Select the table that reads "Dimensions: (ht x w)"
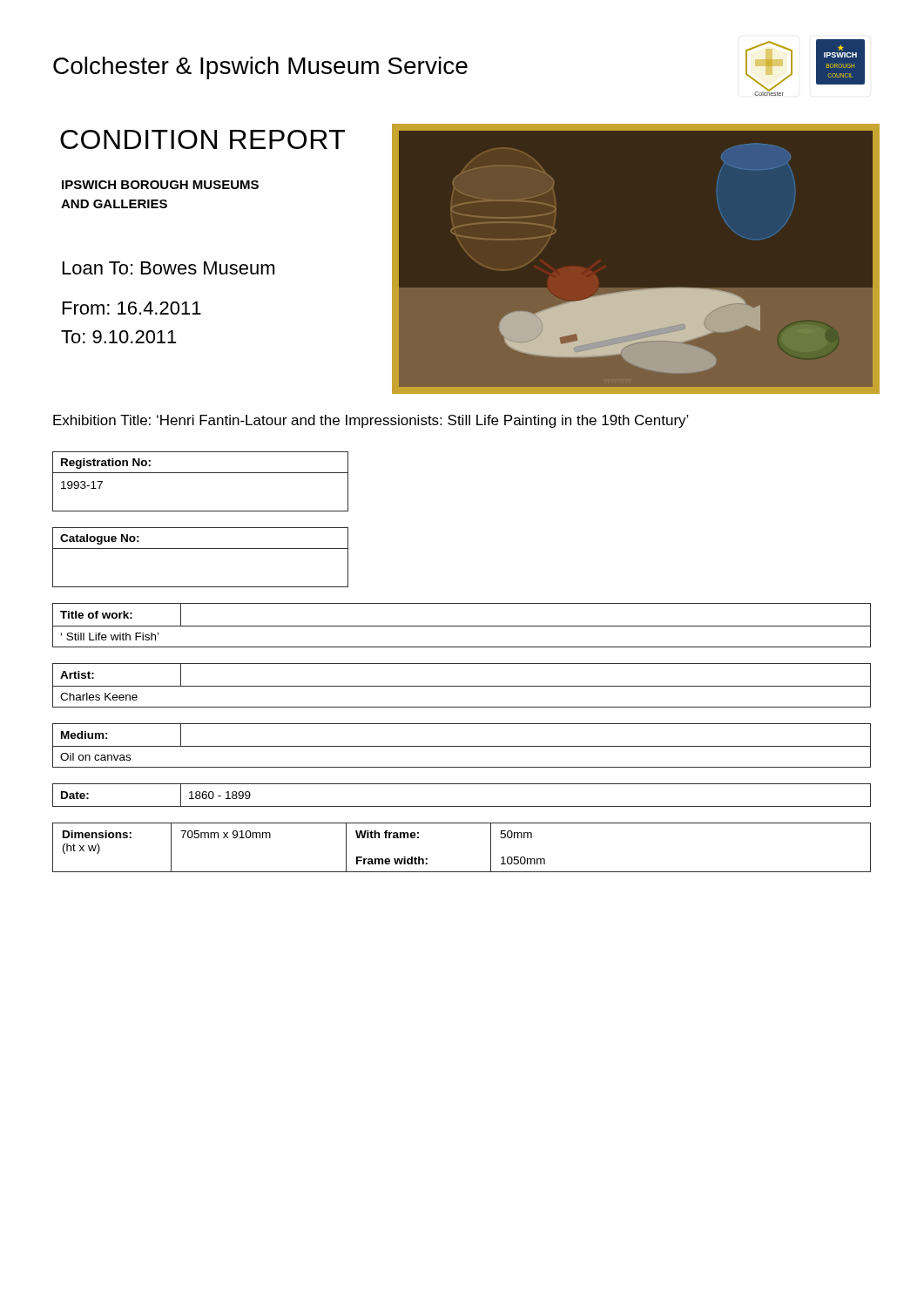 [462, 847]
